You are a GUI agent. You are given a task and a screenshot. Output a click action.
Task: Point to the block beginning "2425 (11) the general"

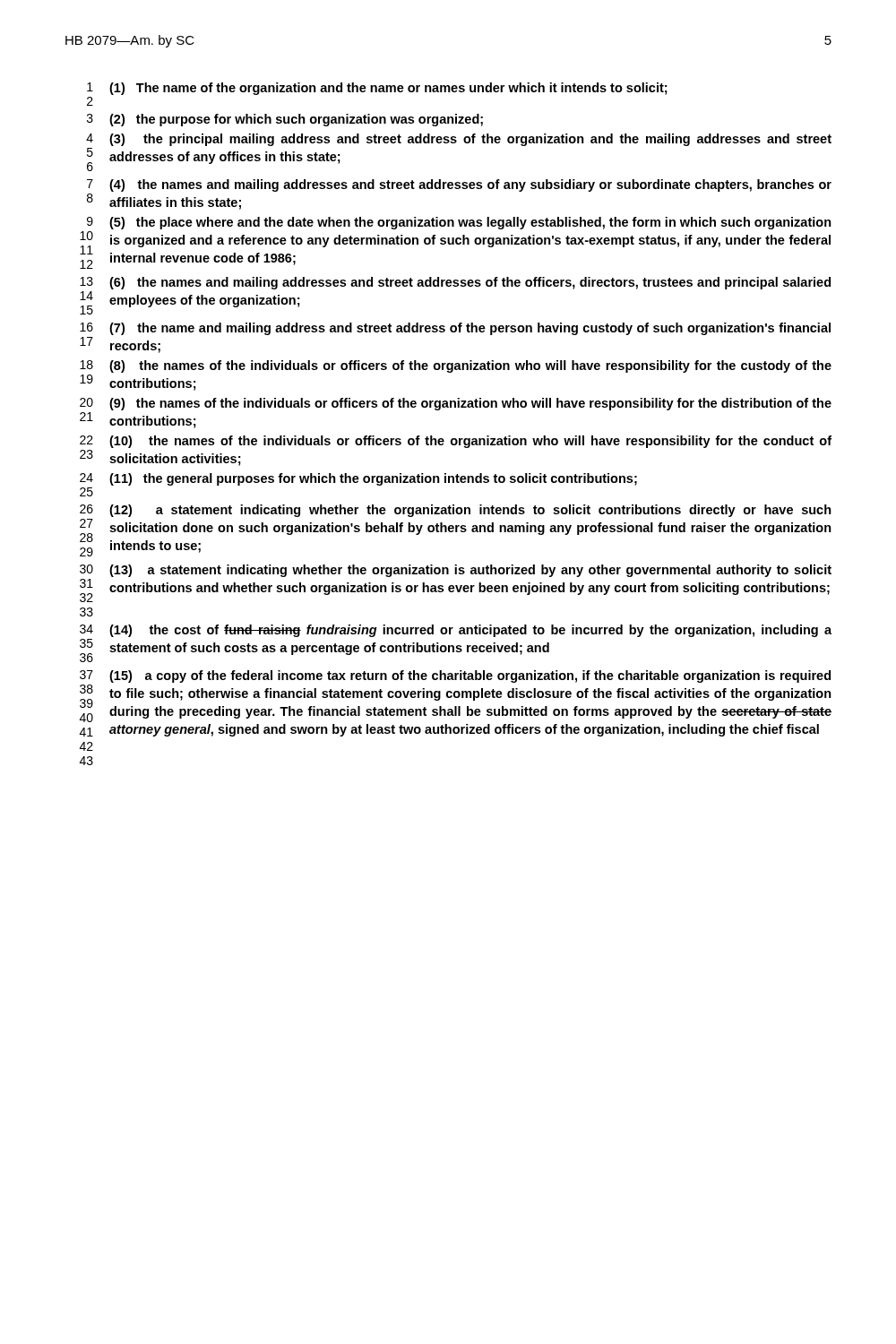point(448,484)
